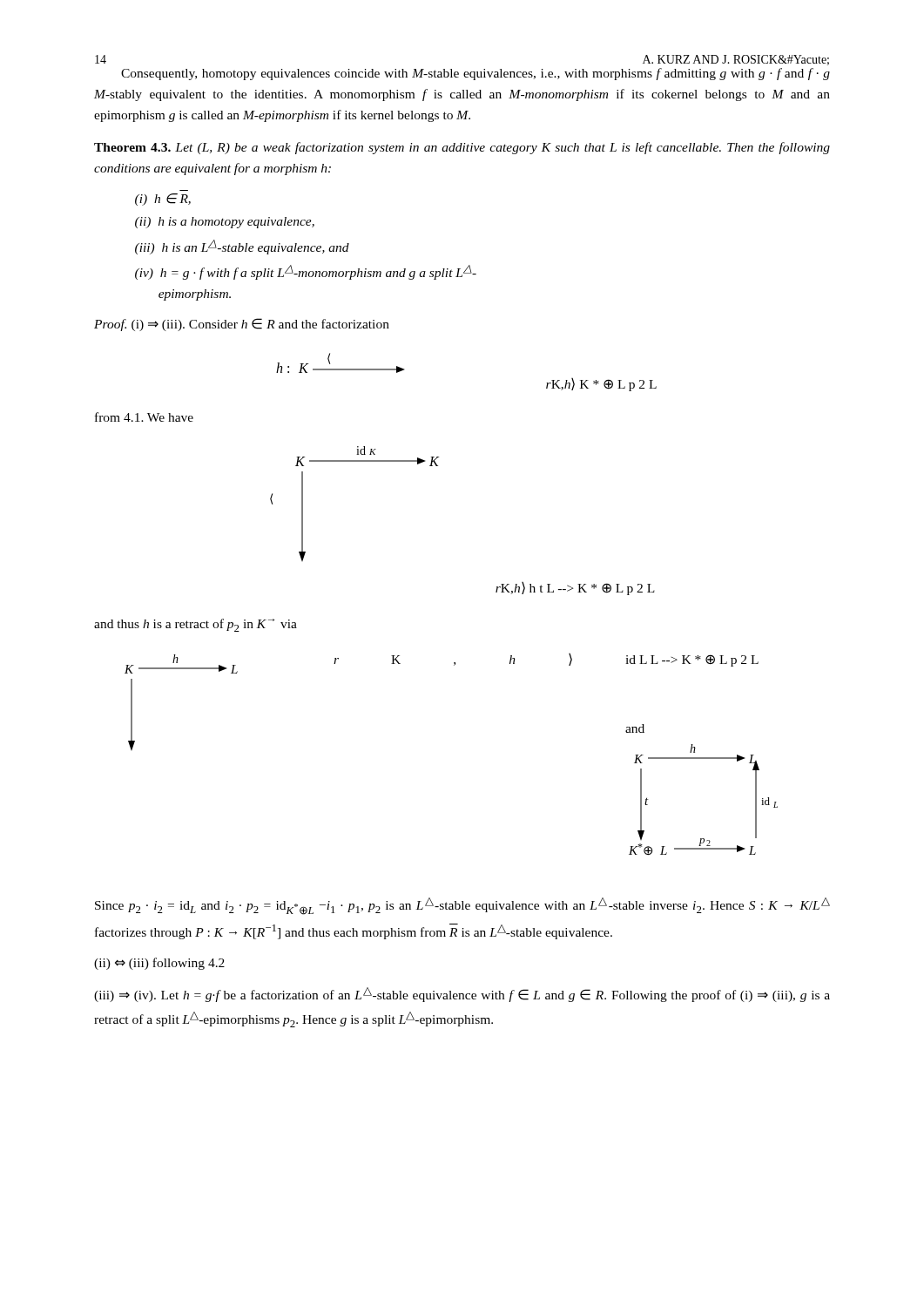Navigate to the element starting "Since p2 · i2 ="
The width and height of the screenshot is (924, 1307).
(462, 917)
